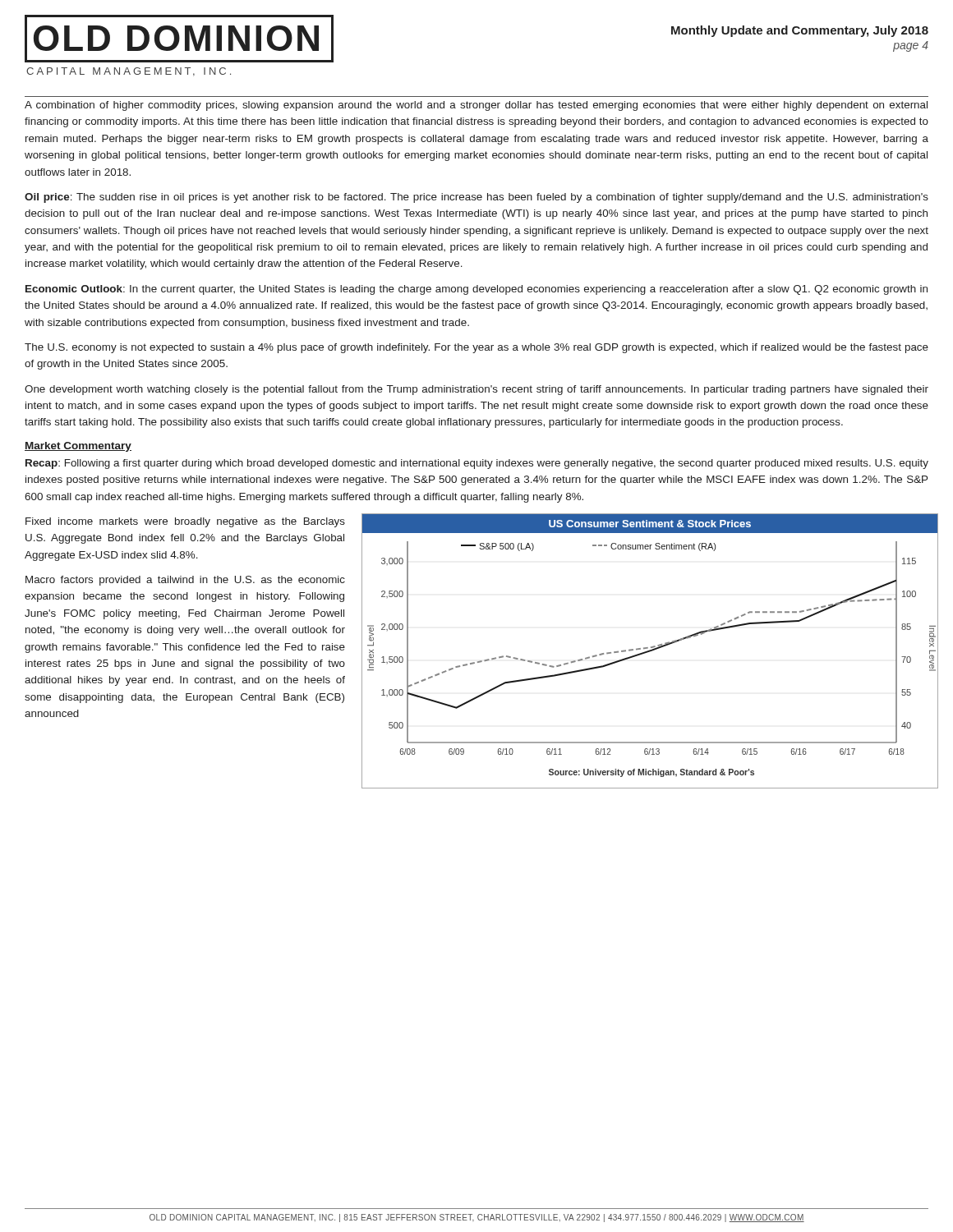Image resolution: width=953 pixels, height=1232 pixels.
Task: Find the element starting "Recap: Following a first quarter"
Action: [x=476, y=479]
